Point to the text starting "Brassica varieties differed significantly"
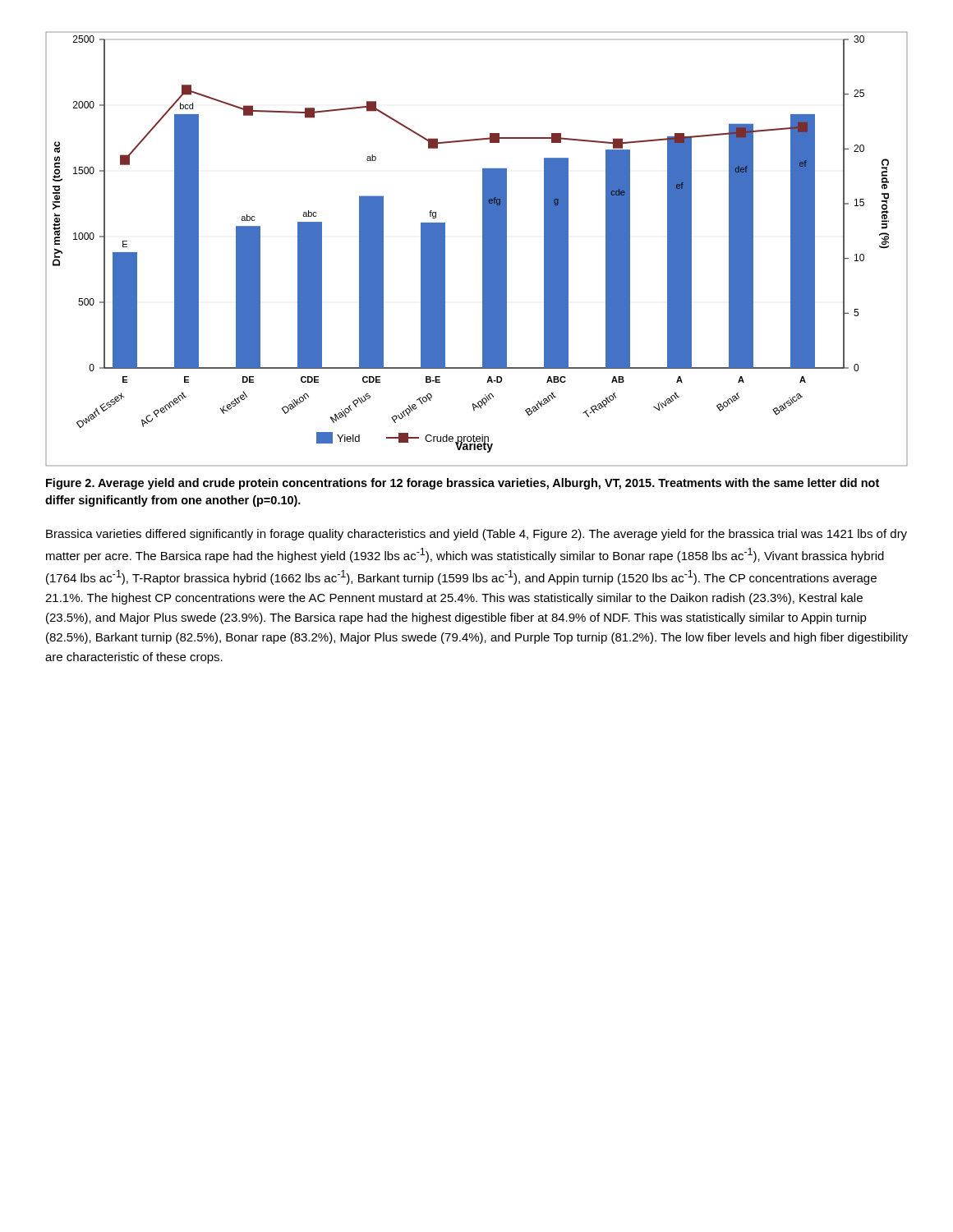 (476, 596)
